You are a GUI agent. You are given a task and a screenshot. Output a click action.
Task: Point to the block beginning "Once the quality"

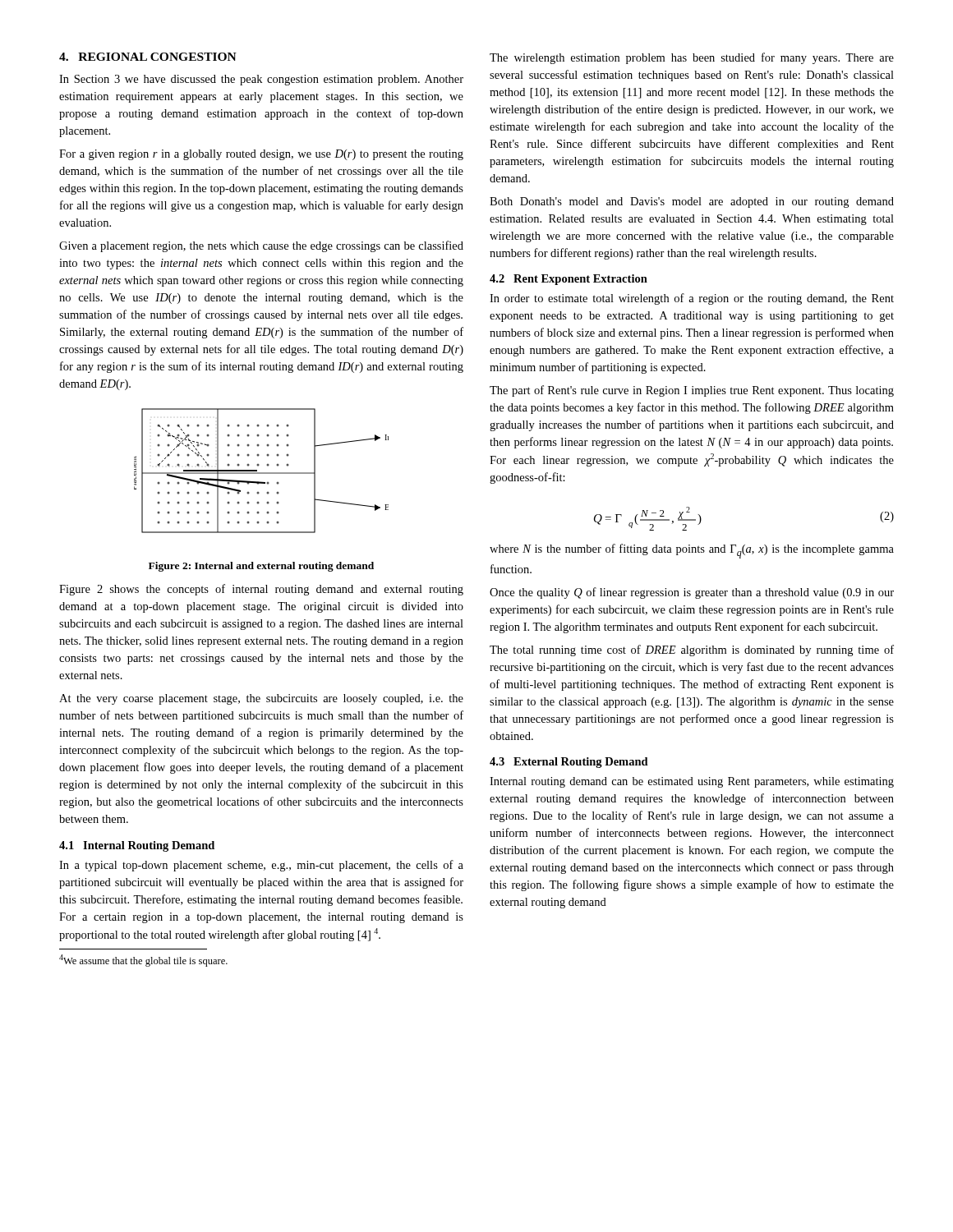pos(692,610)
